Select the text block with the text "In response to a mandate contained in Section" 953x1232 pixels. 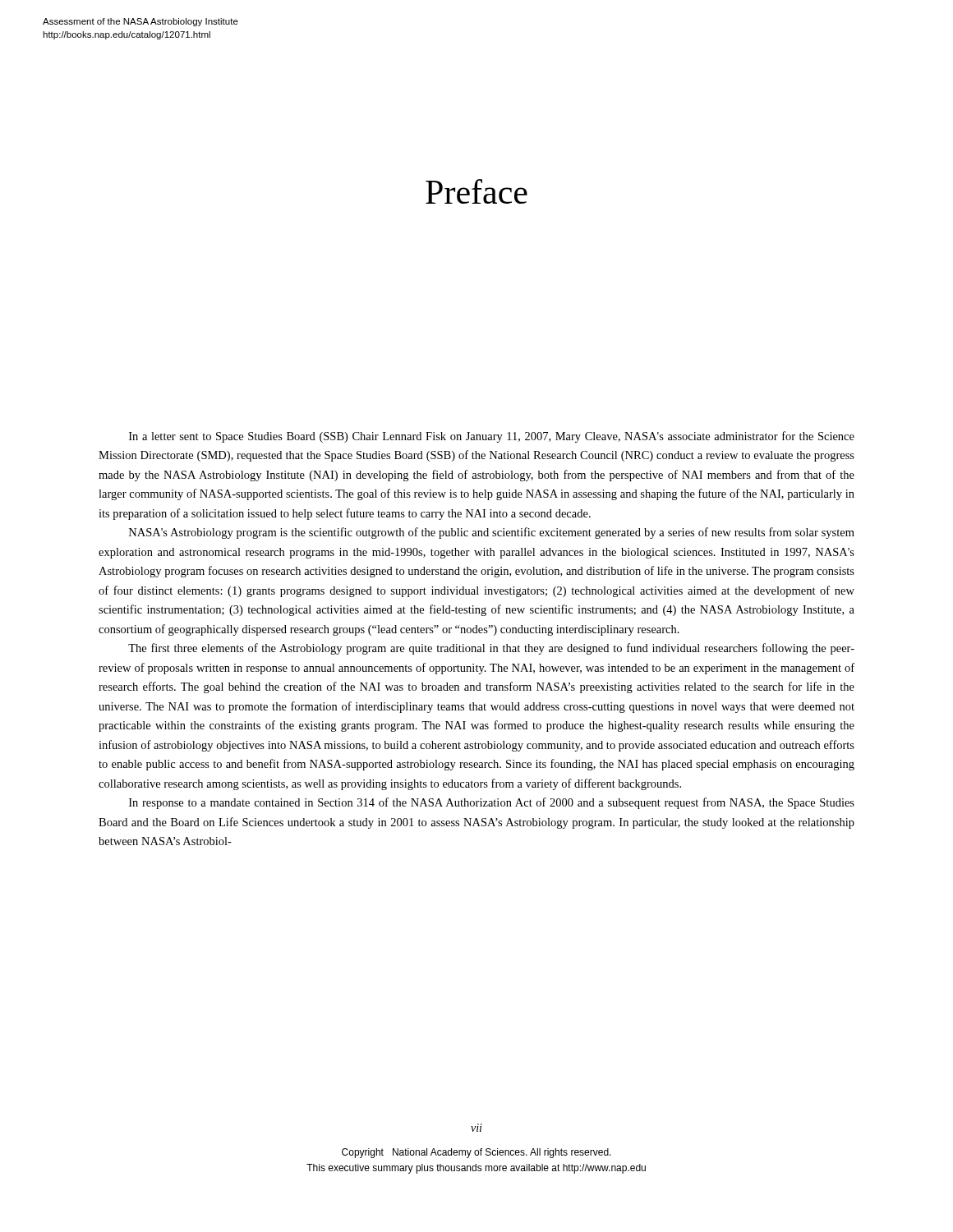(476, 822)
